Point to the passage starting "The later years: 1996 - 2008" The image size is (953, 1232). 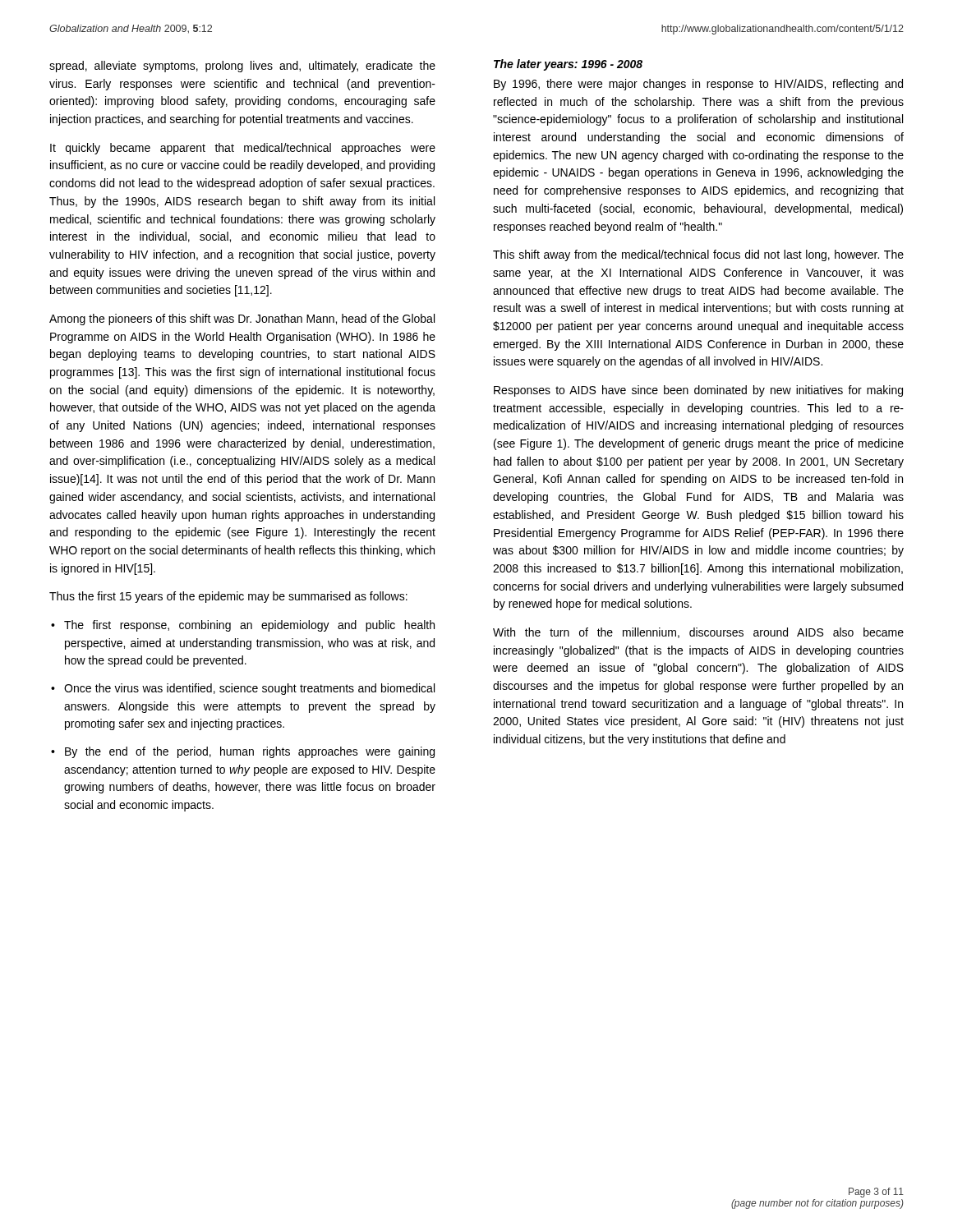pyautogui.click(x=568, y=65)
